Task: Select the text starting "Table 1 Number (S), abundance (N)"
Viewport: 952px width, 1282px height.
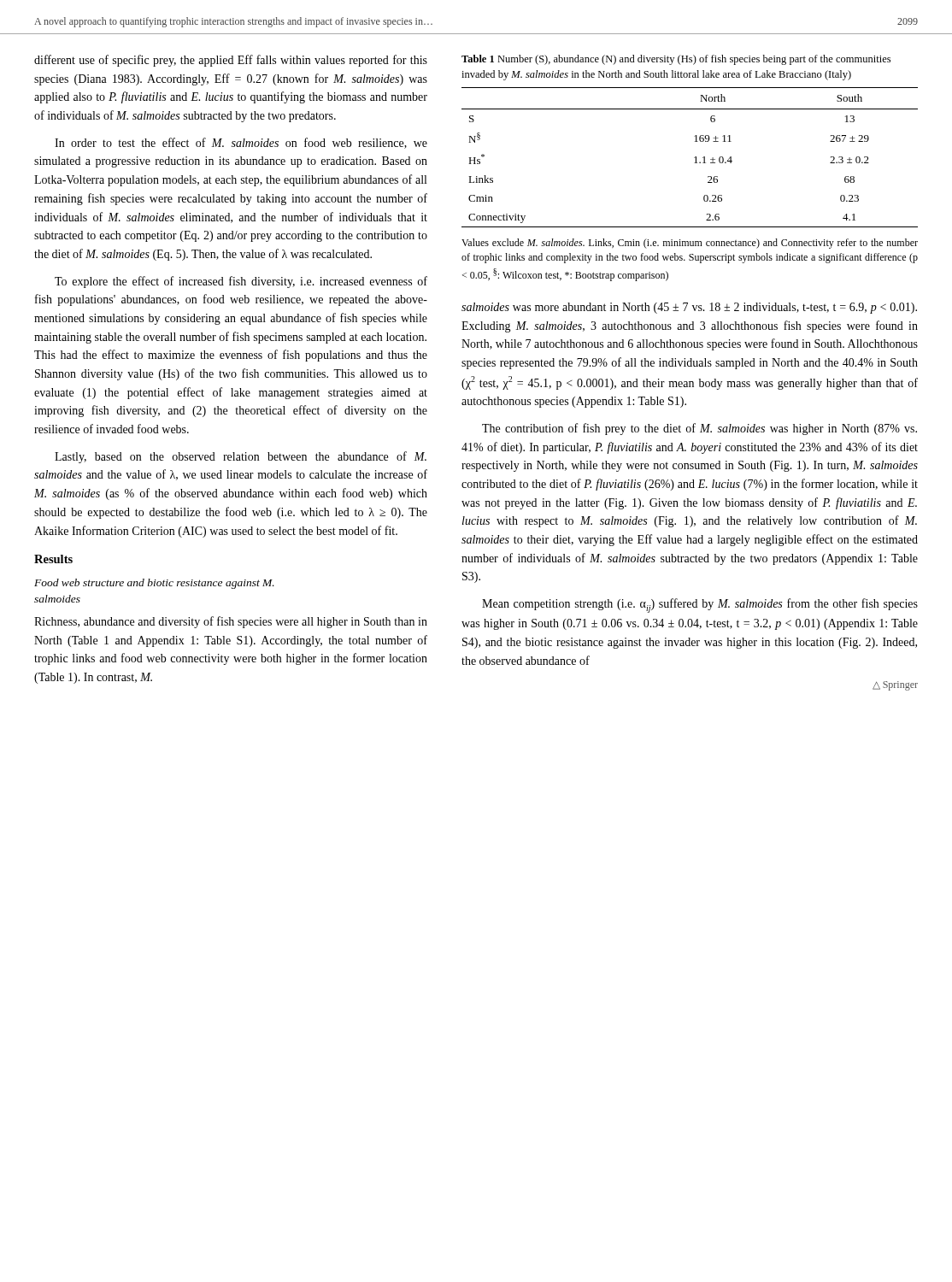Action: coord(676,67)
